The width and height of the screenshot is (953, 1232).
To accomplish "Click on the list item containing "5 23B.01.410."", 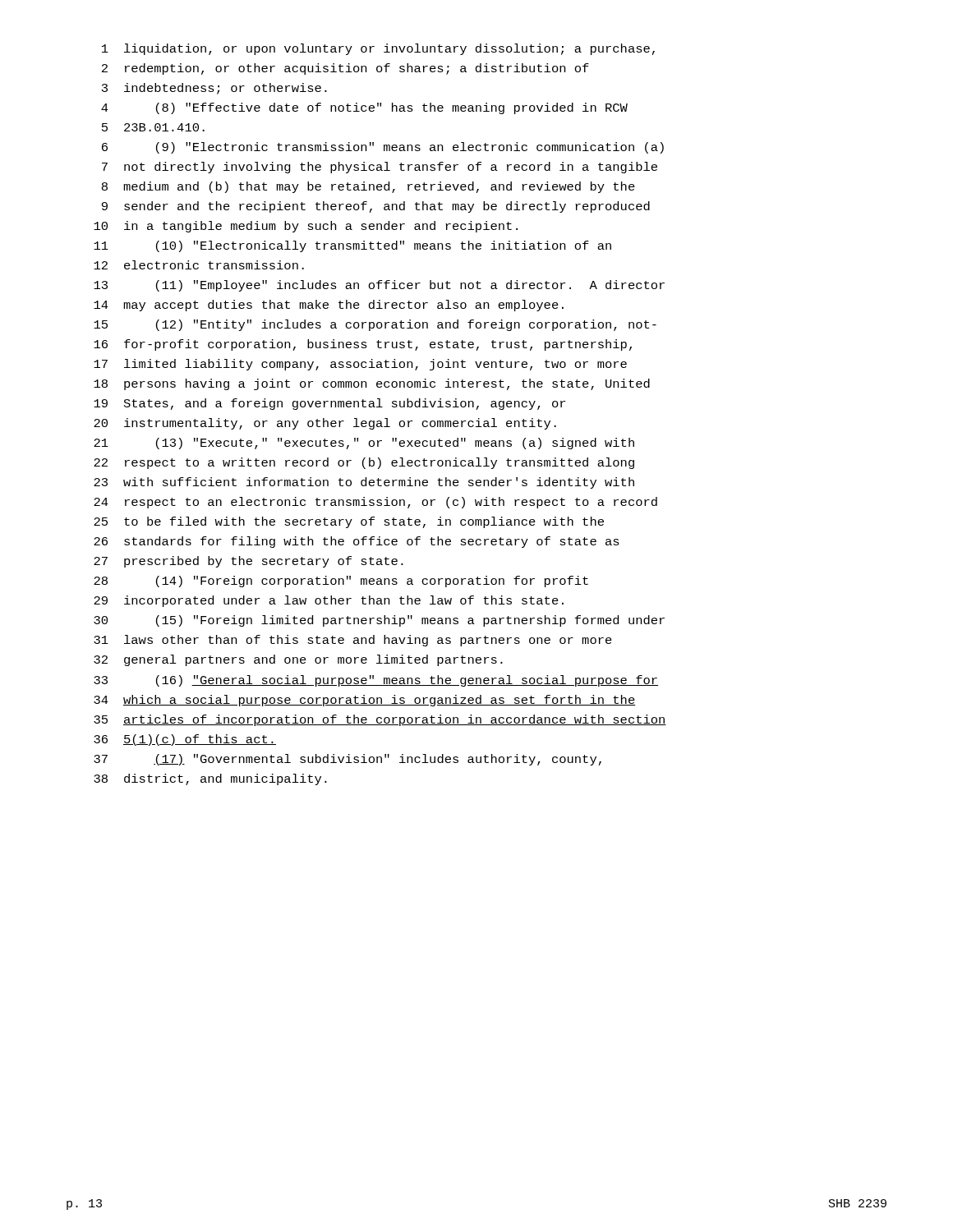I will [153, 127].
